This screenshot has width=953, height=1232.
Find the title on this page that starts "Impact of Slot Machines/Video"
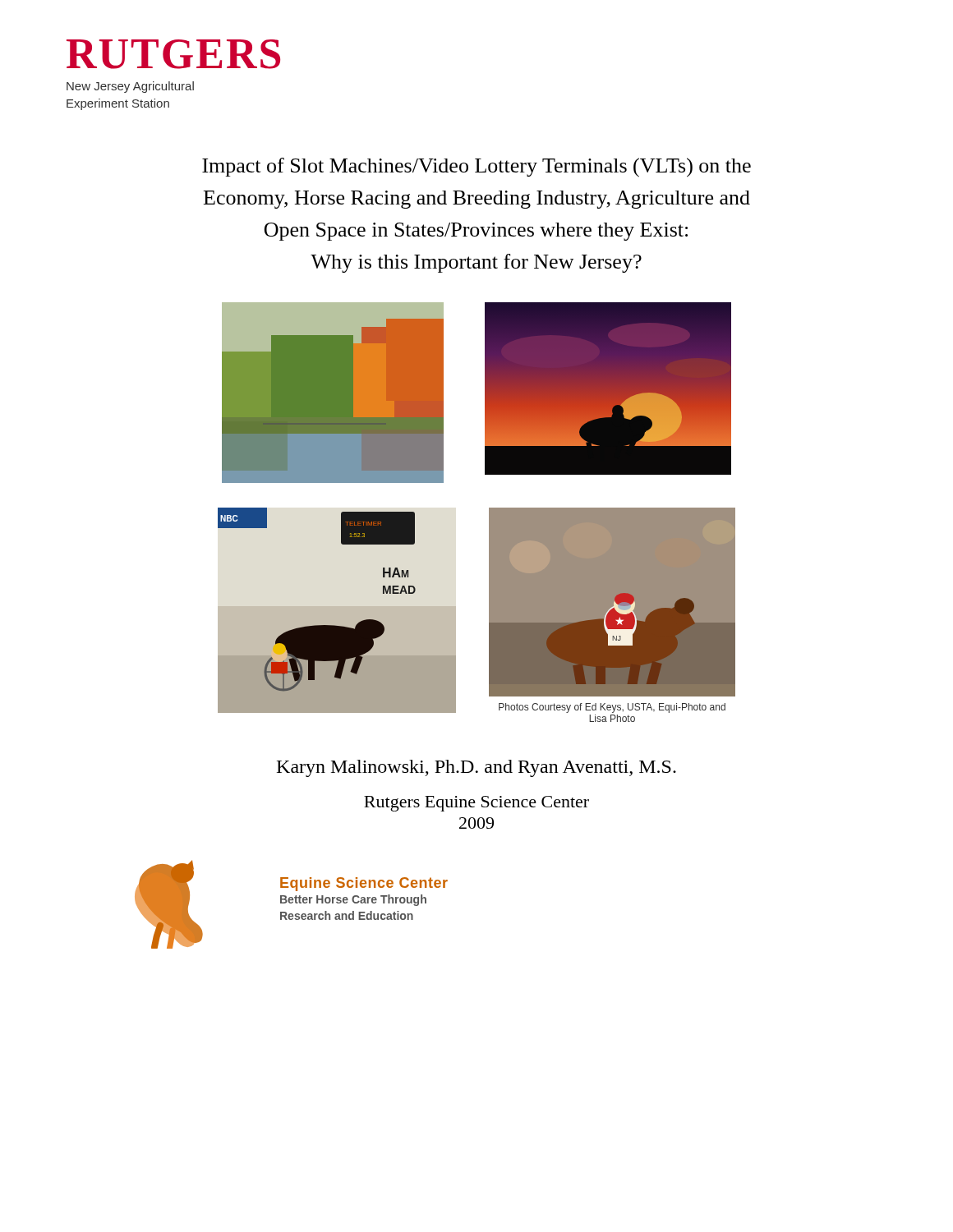(476, 214)
